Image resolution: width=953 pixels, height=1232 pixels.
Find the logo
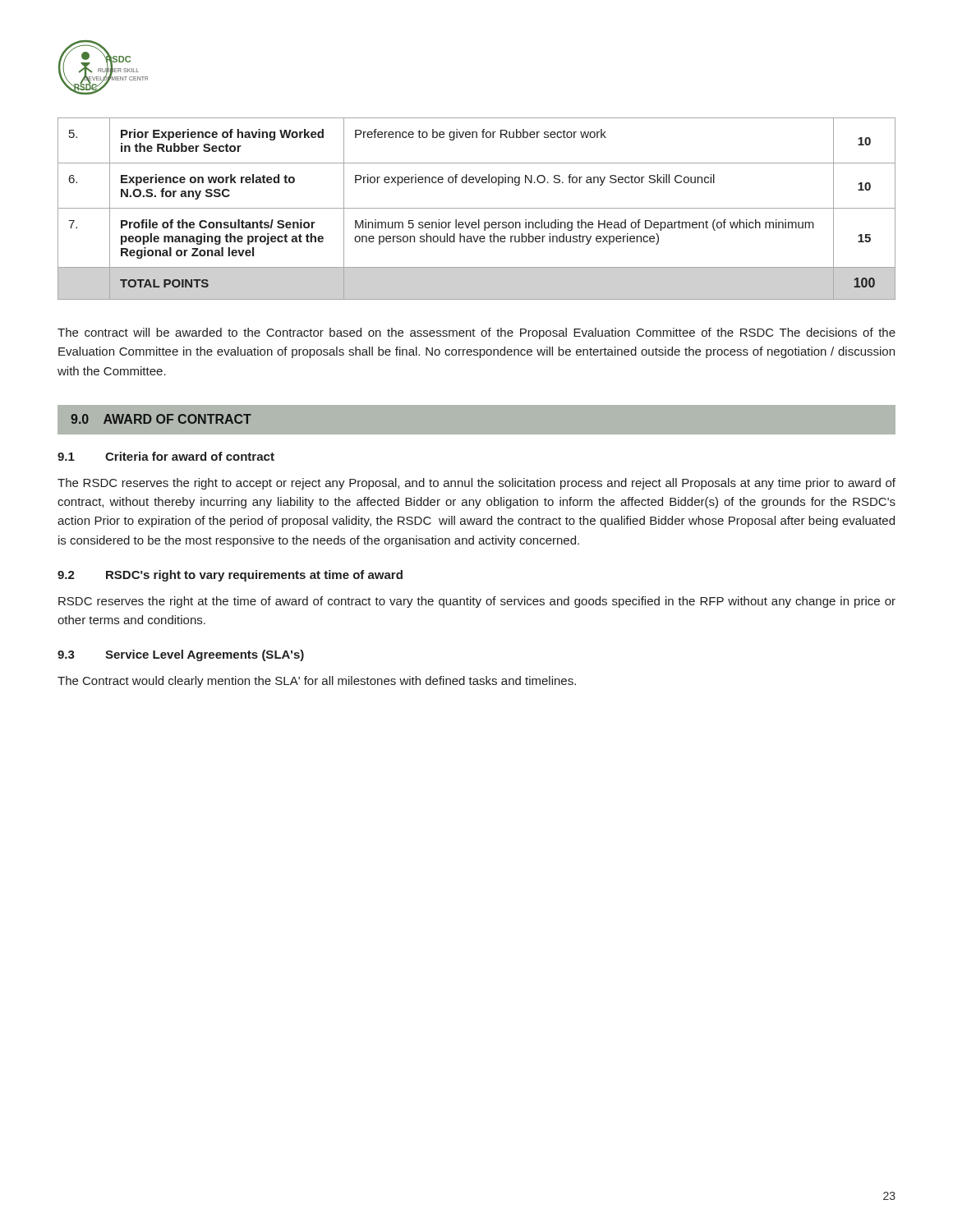[x=476, y=69]
